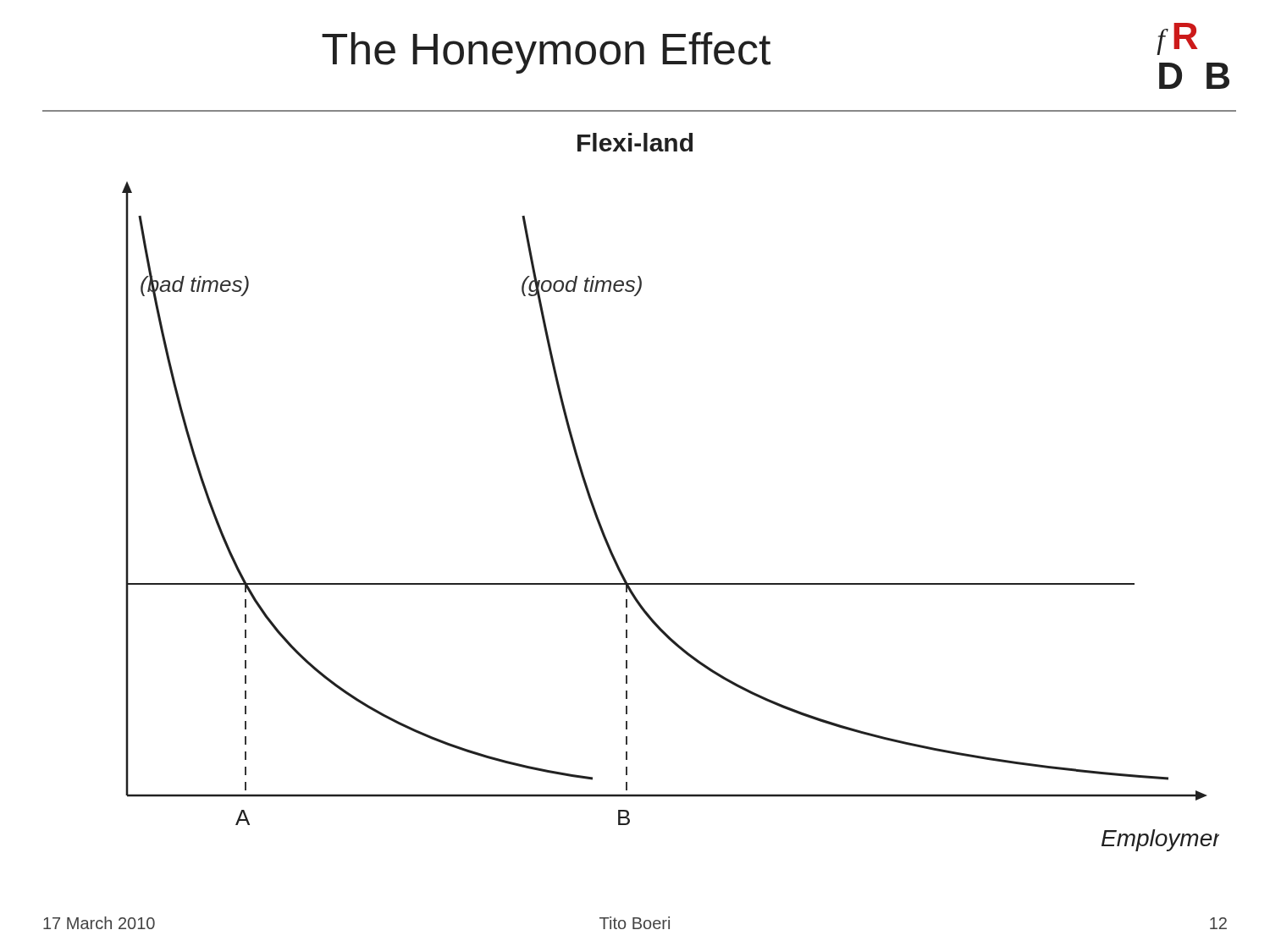Select the title containing "The Honeymoon Effect"
Screen dimensions: 952x1270
pyautogui.click(x=546, y=49)
